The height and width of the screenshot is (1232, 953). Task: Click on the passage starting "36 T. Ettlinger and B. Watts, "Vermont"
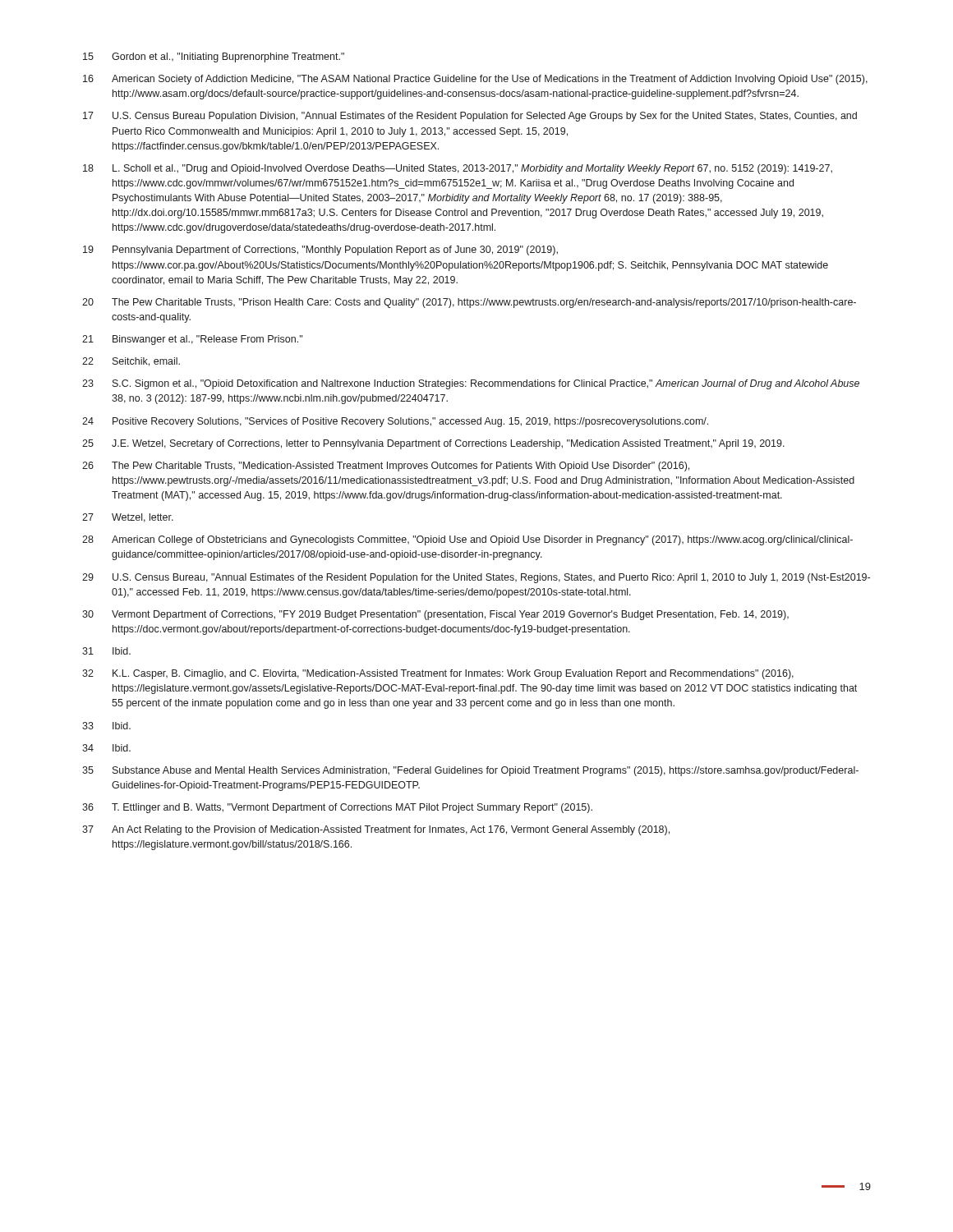(x=476, y=807)
